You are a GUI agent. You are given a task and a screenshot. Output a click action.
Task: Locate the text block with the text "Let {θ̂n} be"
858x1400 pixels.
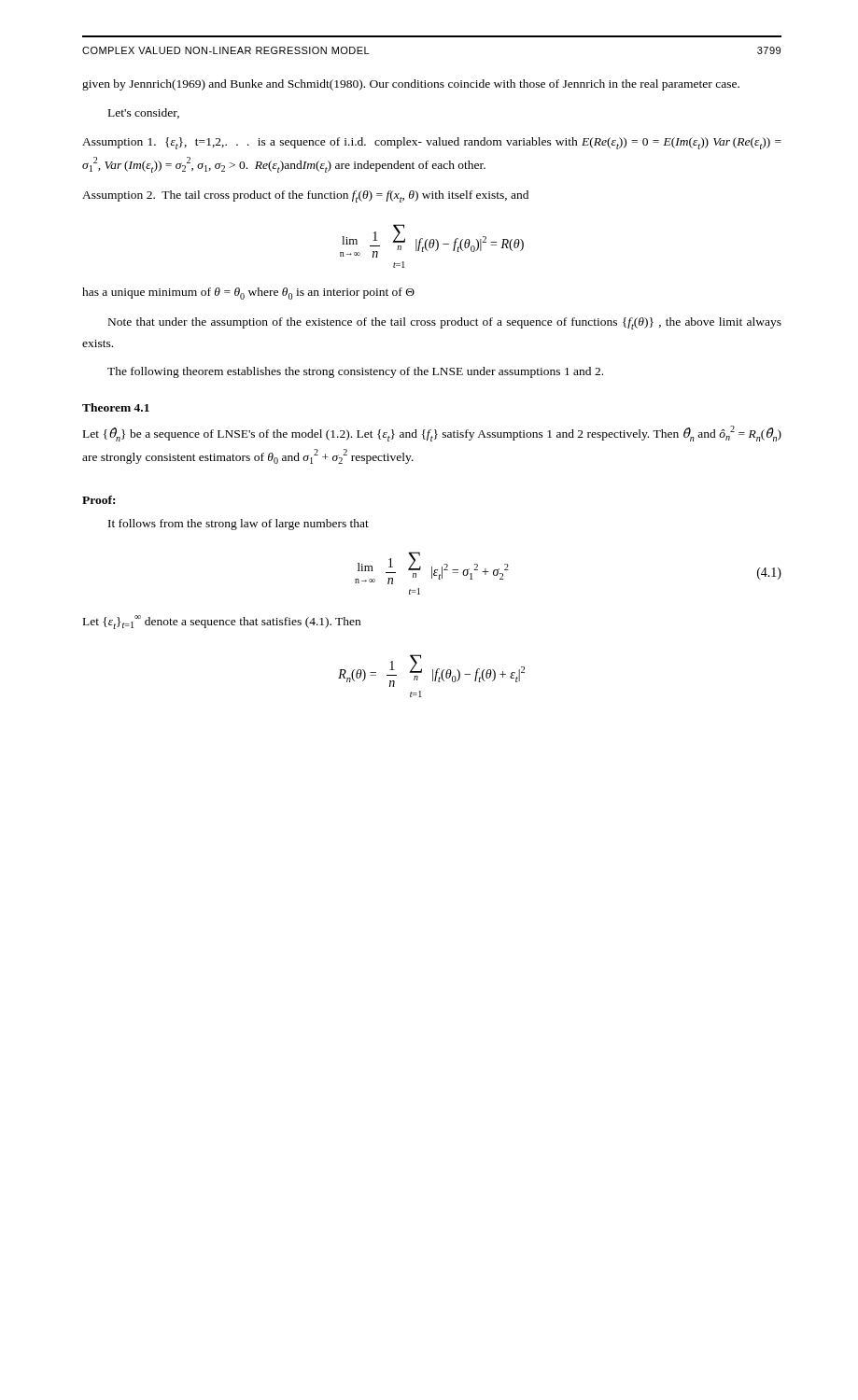432,445
